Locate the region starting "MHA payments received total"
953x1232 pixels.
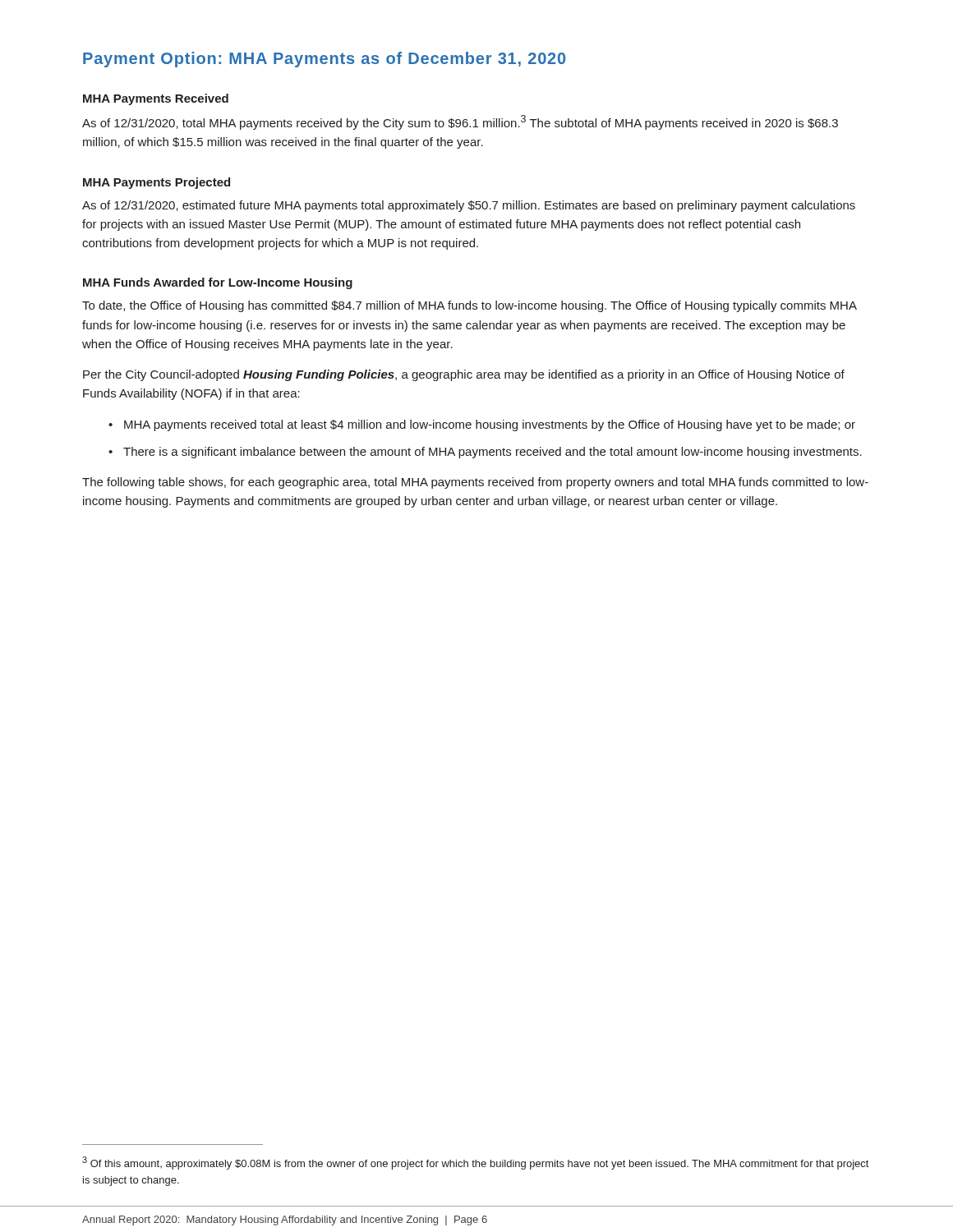click(489, 424)
